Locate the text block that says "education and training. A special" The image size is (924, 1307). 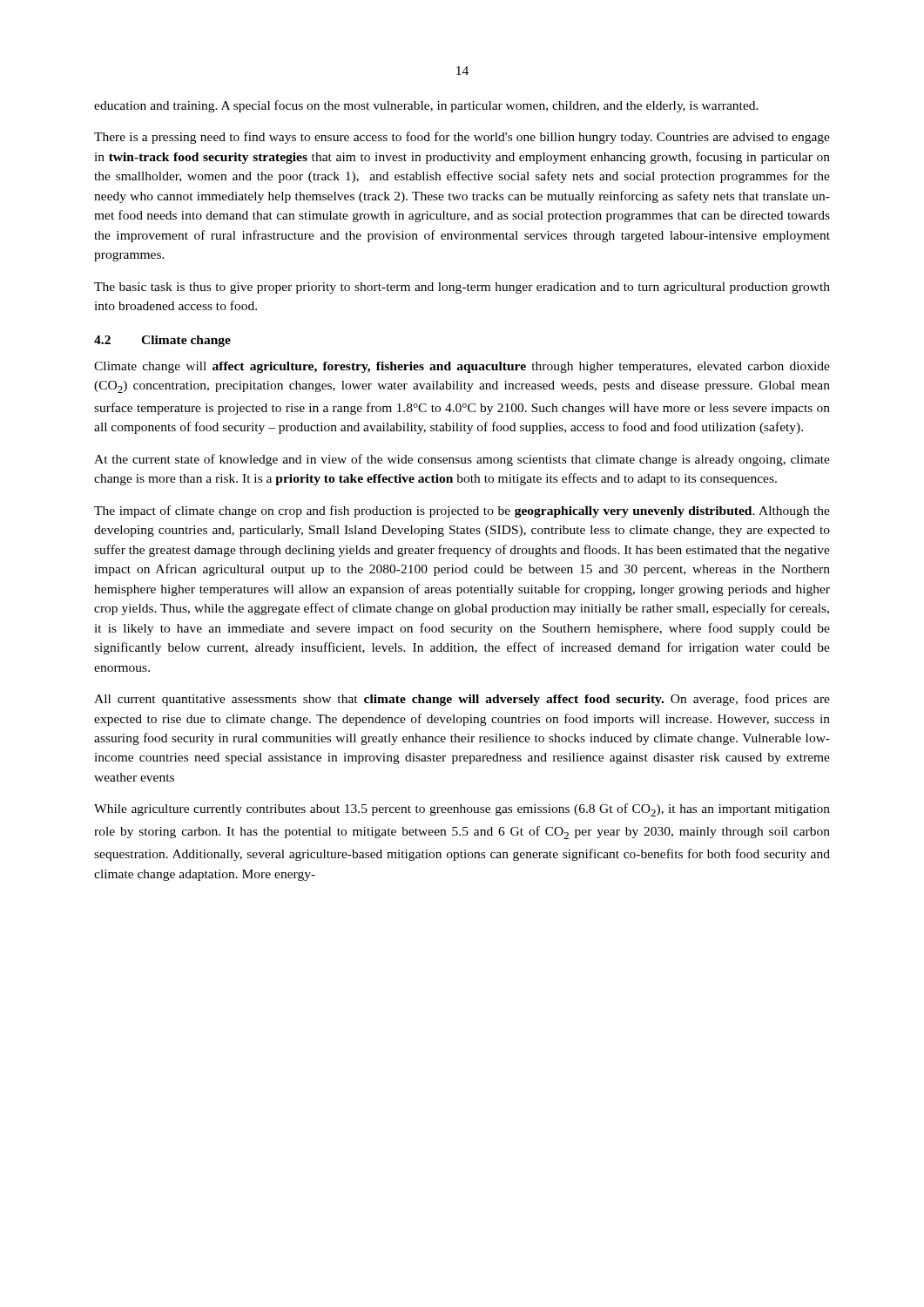pyautogui.click(x=462, y=106)
